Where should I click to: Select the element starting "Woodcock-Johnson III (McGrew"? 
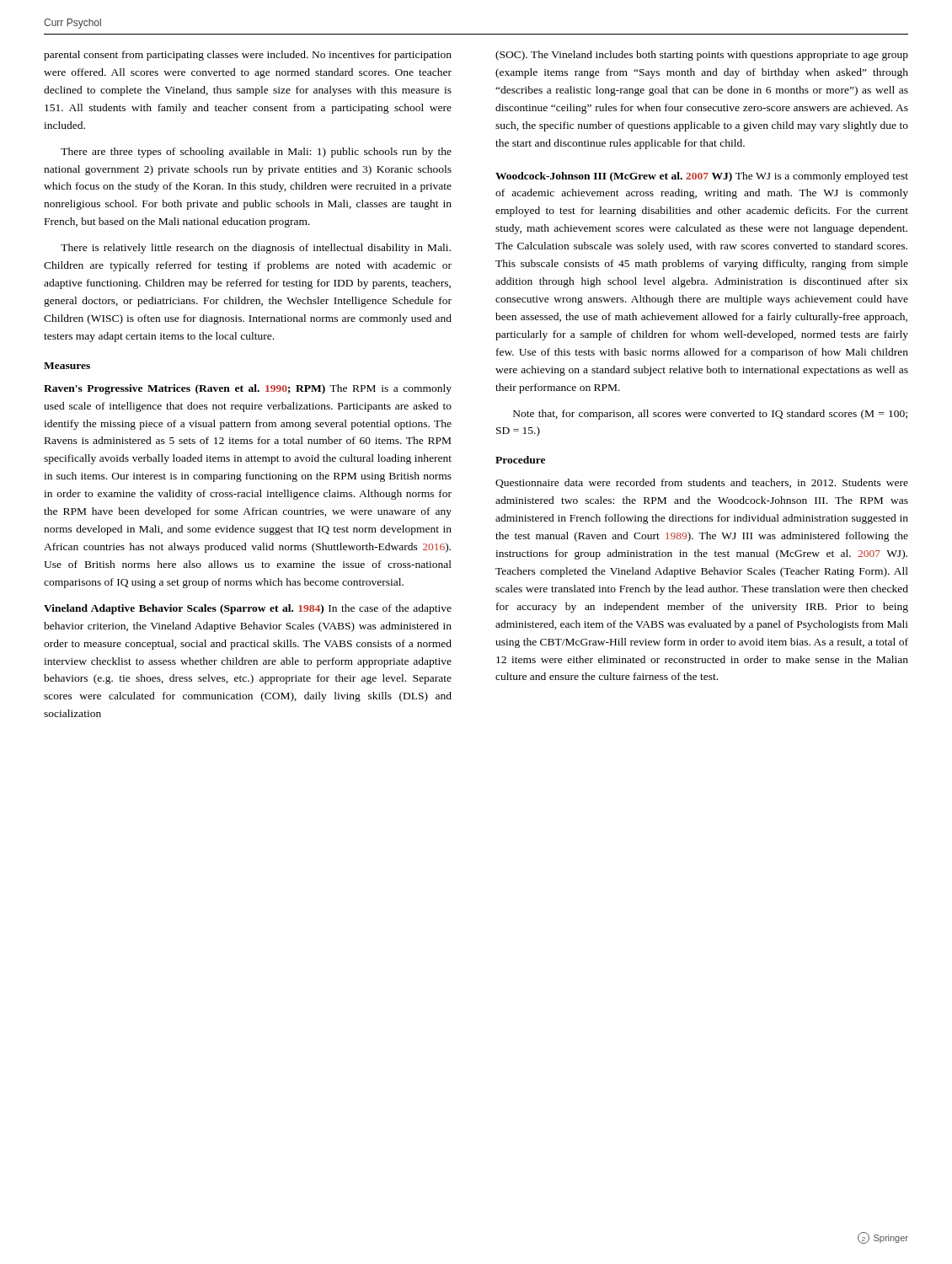tap(702, 304)
